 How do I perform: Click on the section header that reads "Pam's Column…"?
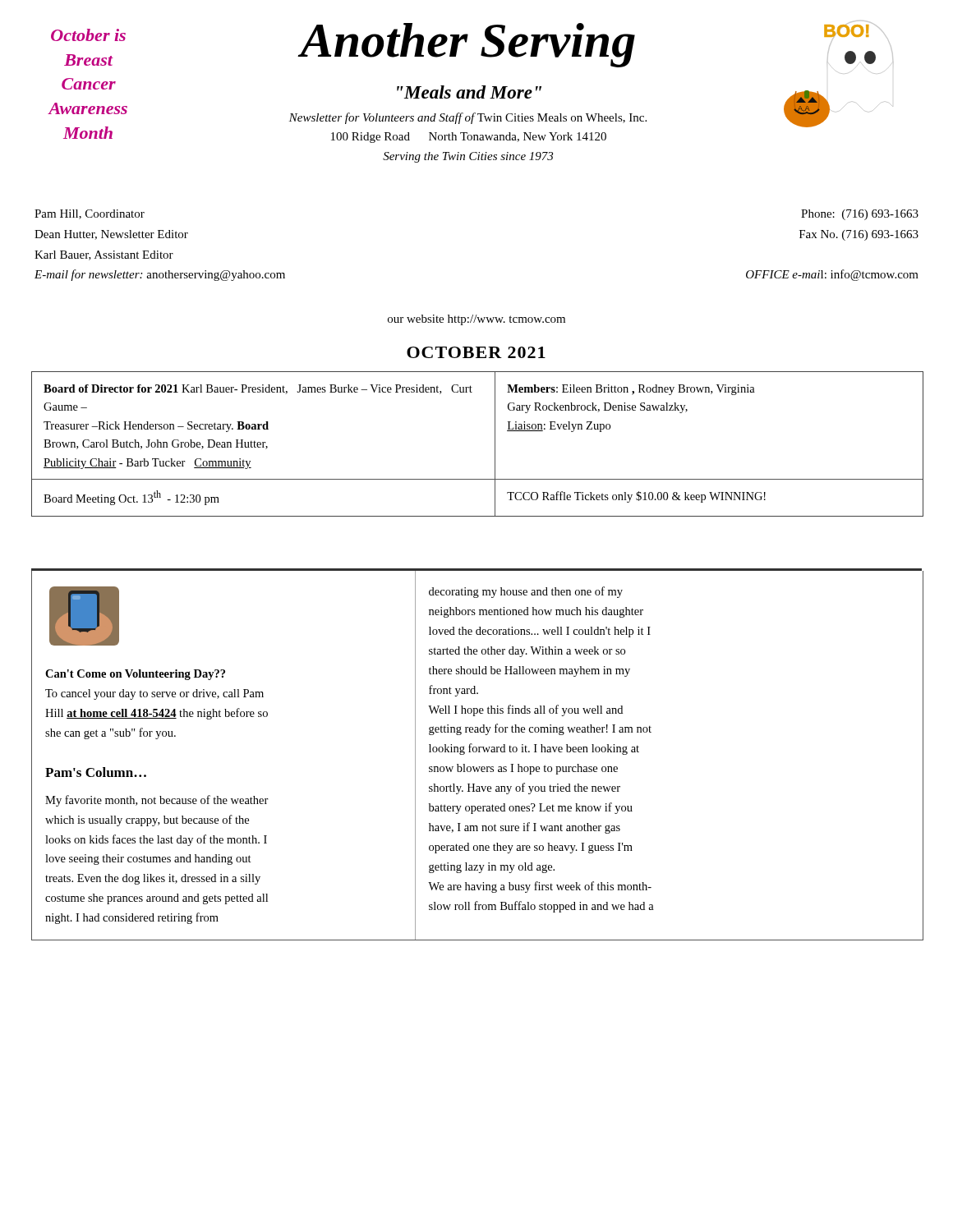96,772
